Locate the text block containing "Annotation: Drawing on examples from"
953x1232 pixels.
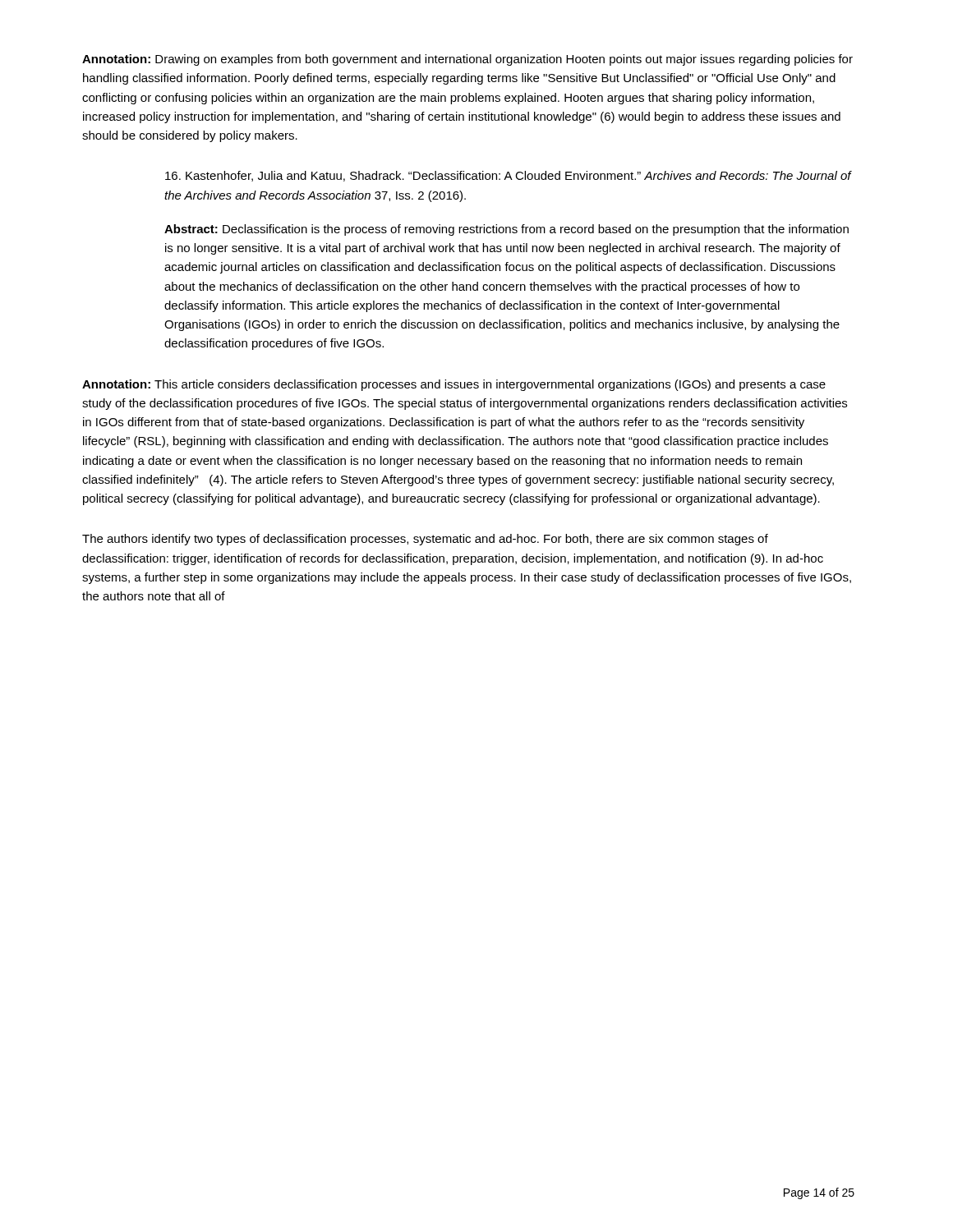tap(467, 97)
